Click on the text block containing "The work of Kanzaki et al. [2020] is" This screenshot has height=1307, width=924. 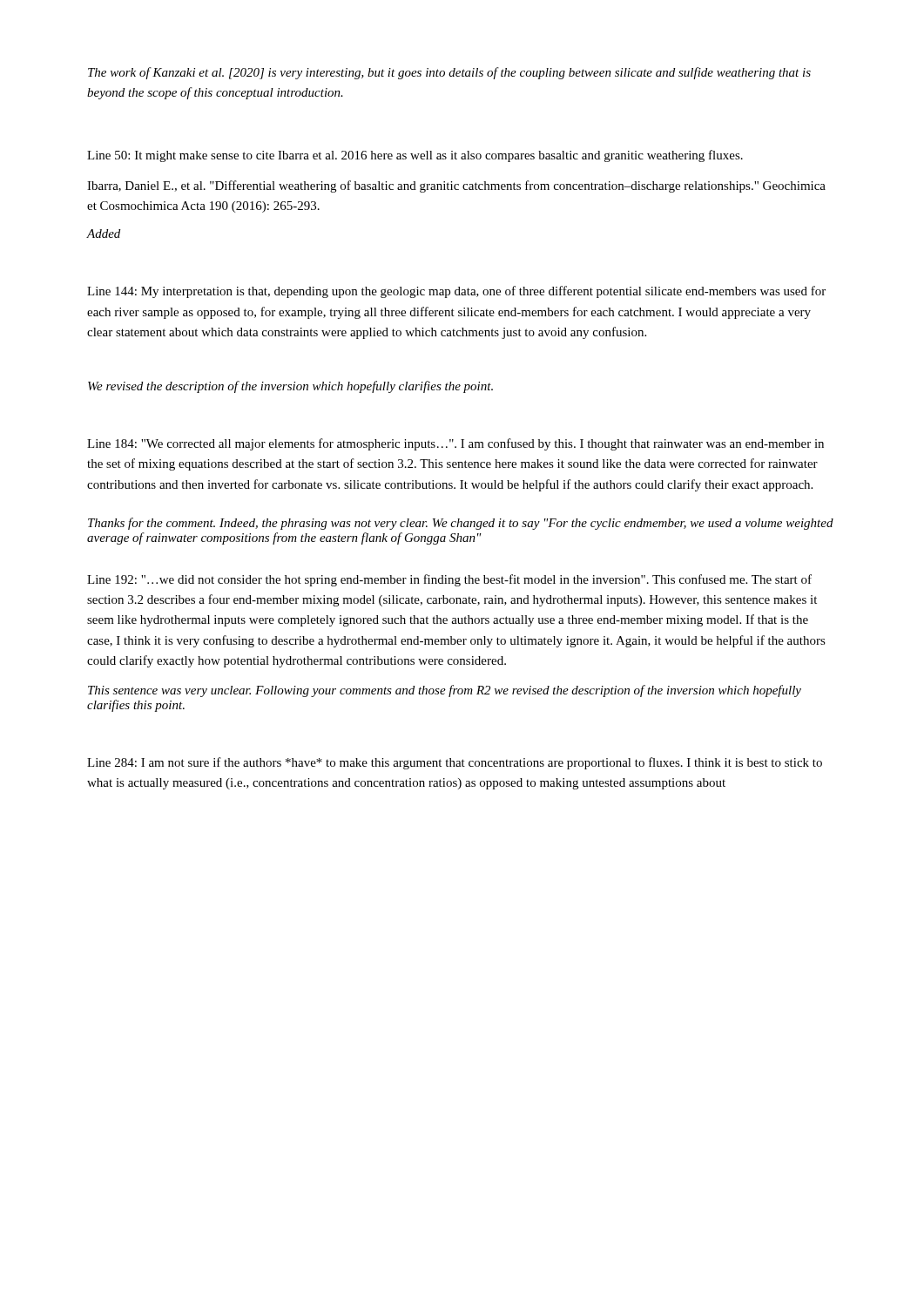[x=449, y=82]
